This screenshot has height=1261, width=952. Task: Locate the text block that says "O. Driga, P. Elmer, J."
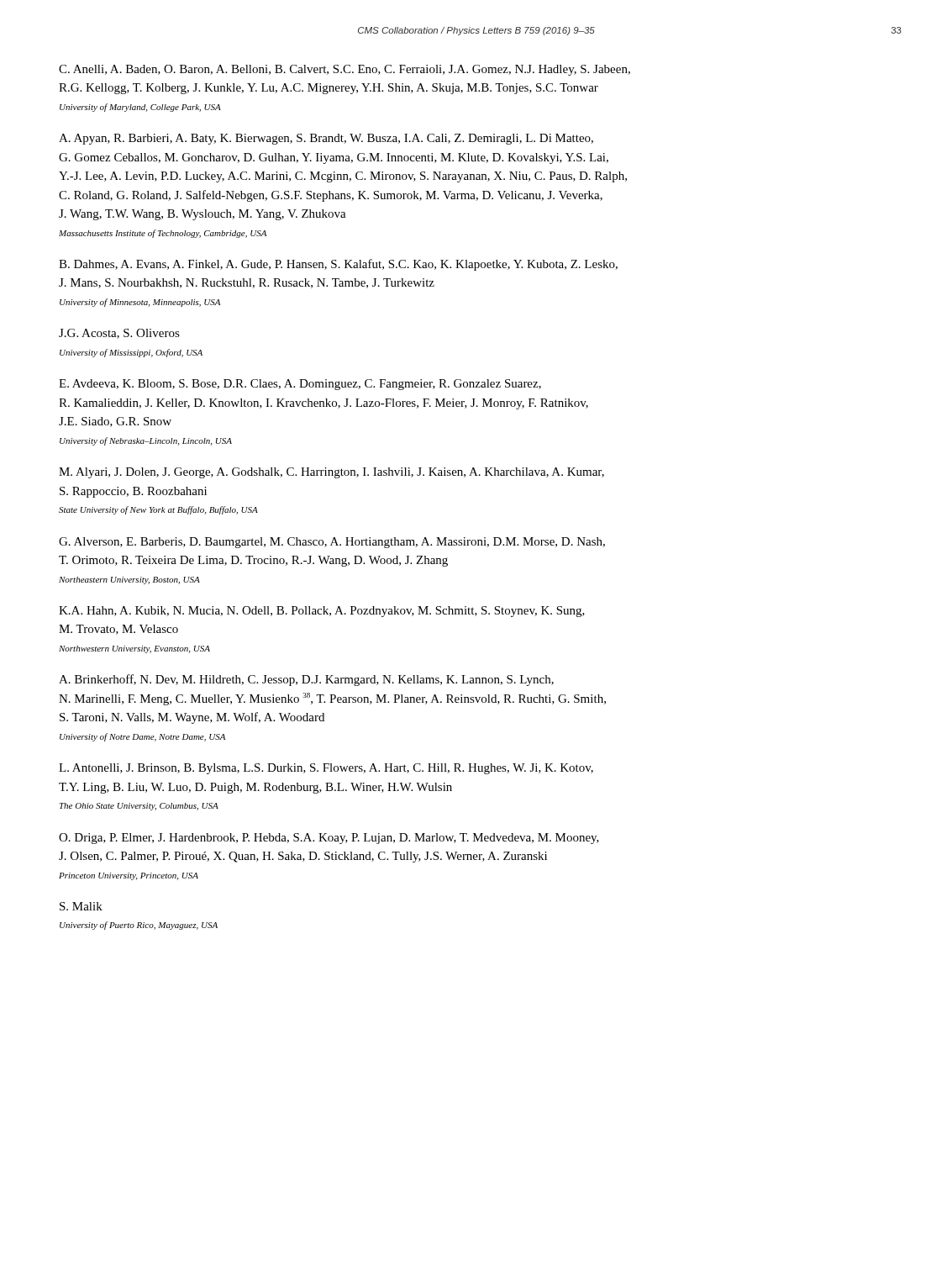pyautogui.click(x=329, y=846)
